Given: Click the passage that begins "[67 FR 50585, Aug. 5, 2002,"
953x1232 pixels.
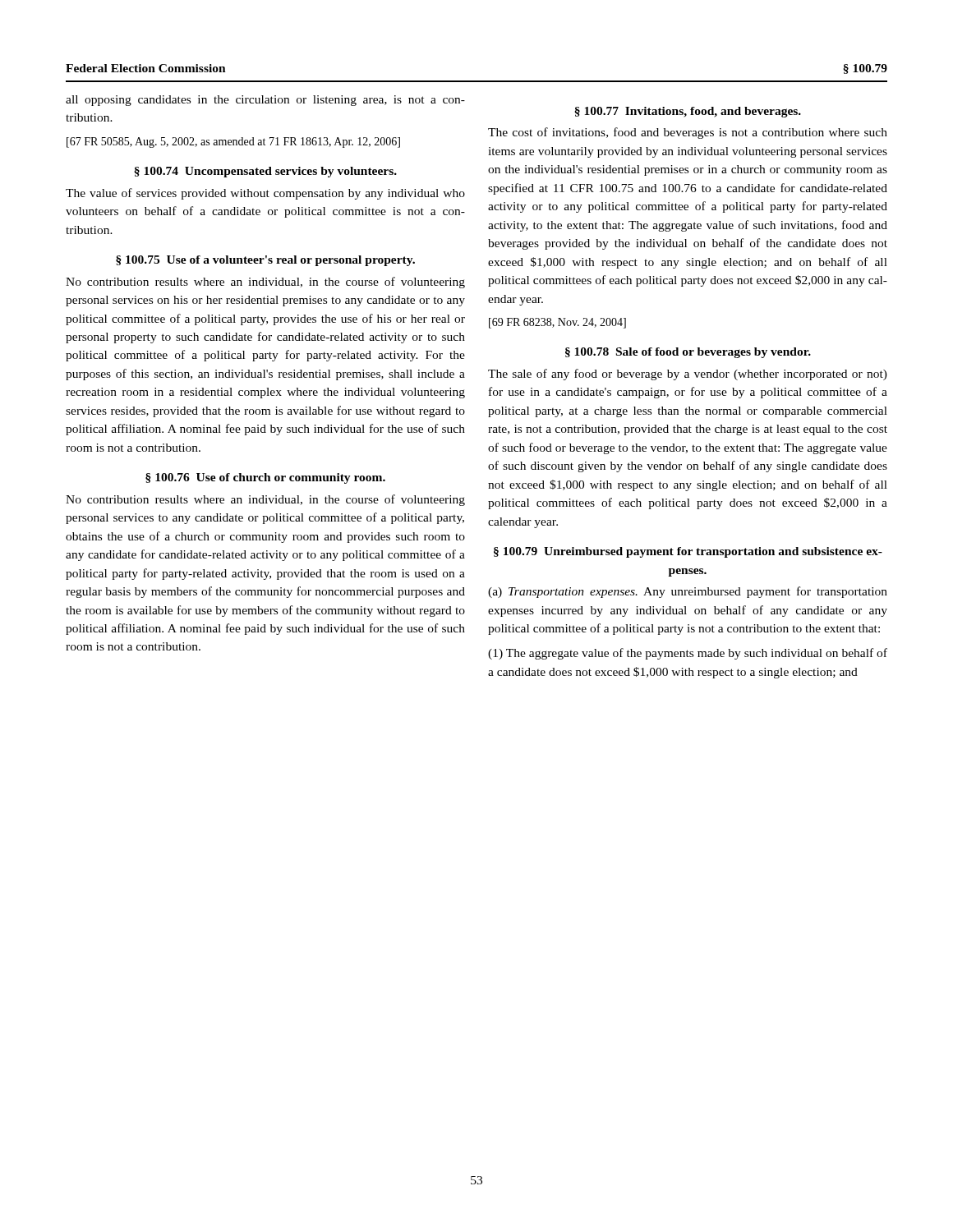Looking at the screenshot, I should point(233,142).
